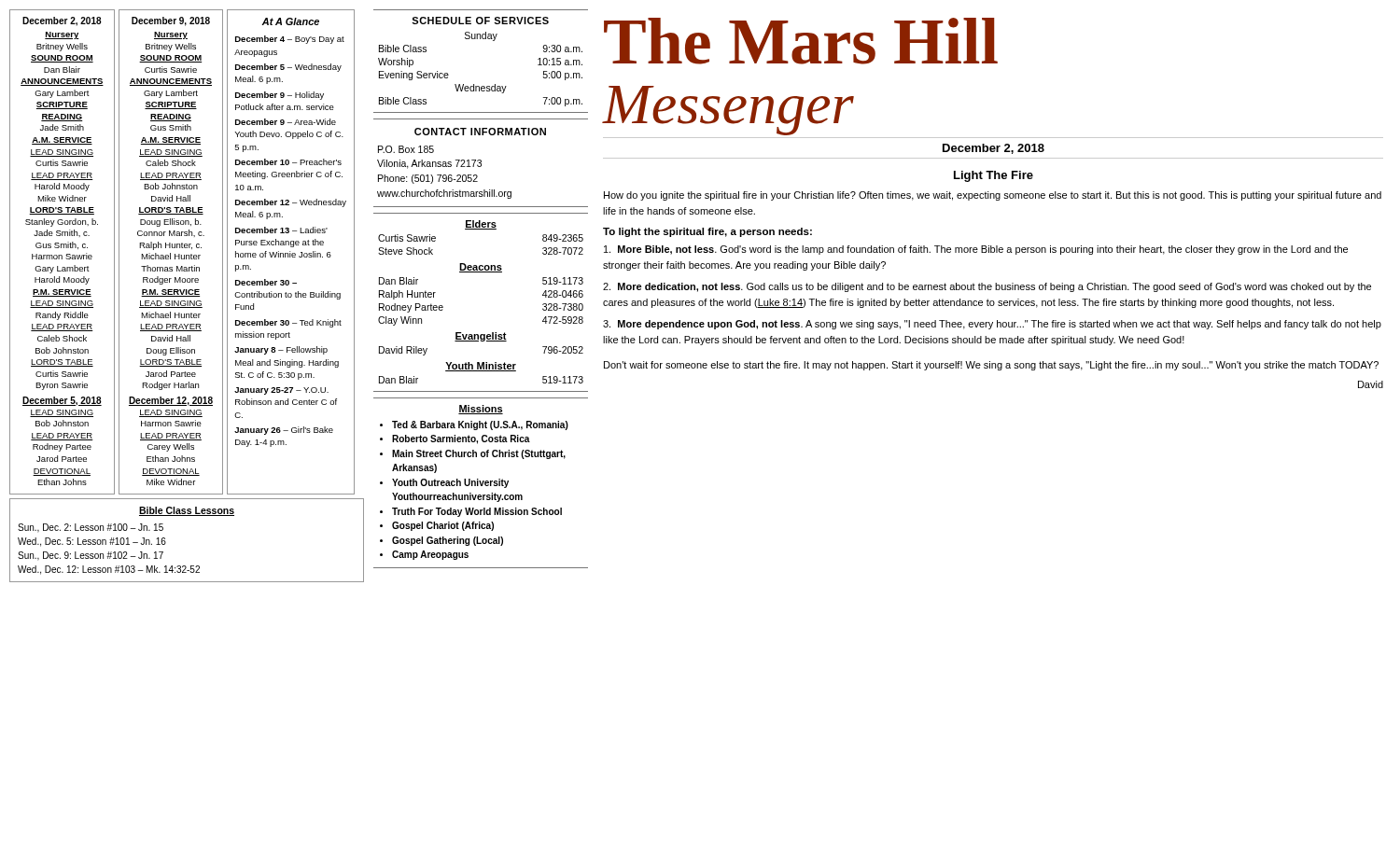Click on the list item containing "More Bible, not"
1400x850 pixels.
point(976,257)
